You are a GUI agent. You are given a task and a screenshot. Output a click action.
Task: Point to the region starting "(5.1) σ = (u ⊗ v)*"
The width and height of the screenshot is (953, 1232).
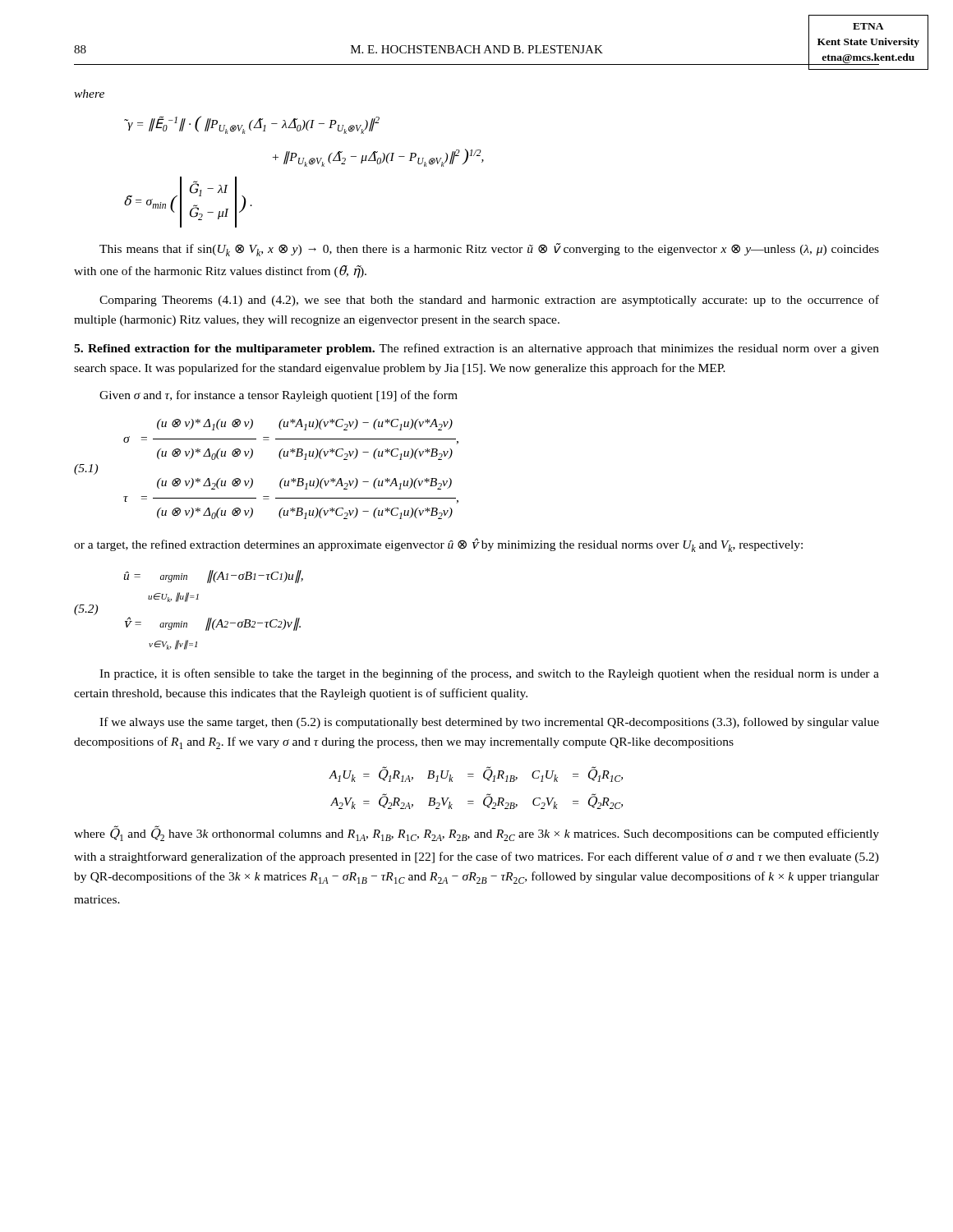305,425
